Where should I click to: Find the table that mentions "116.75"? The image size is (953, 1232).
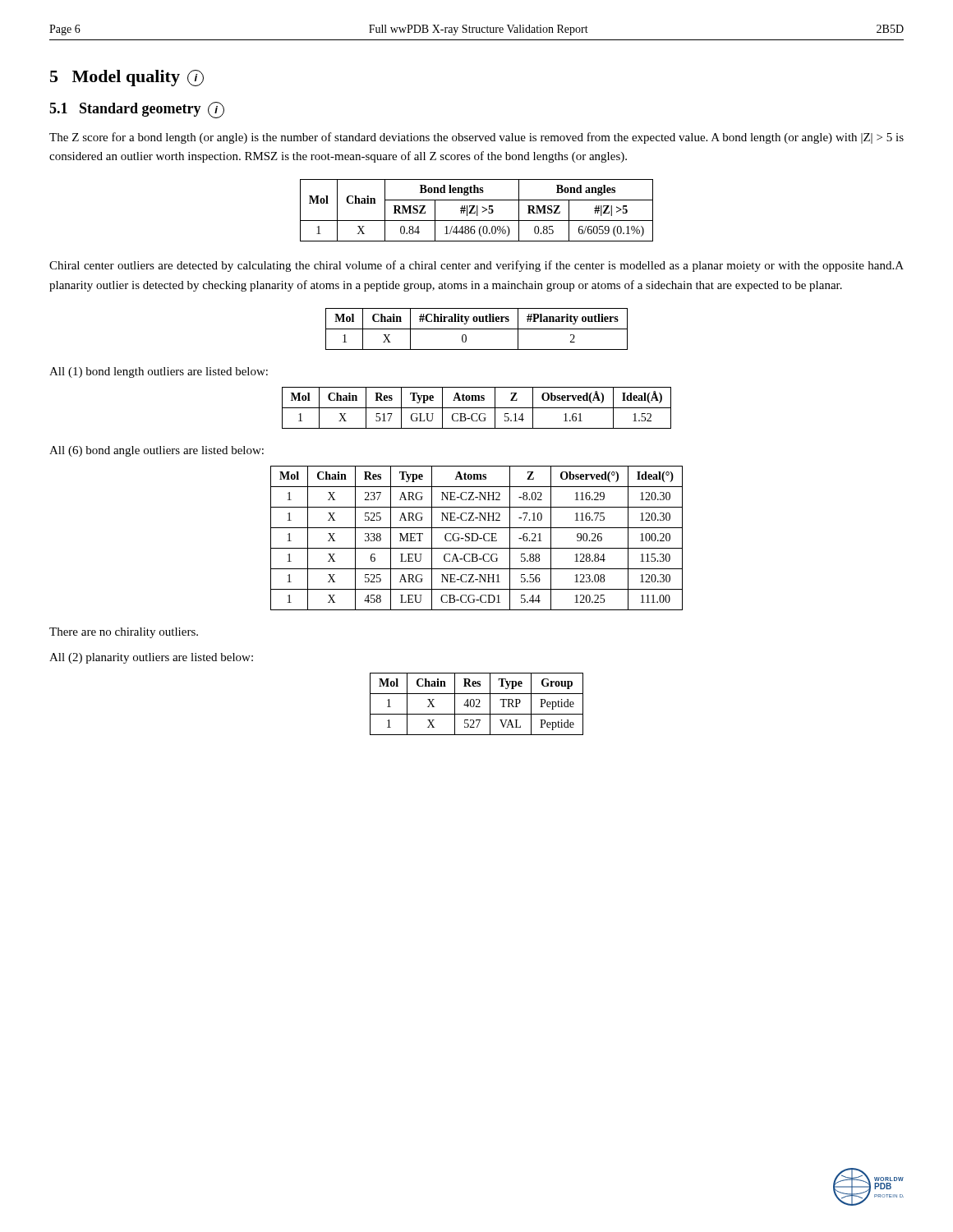tap(476, 538)
